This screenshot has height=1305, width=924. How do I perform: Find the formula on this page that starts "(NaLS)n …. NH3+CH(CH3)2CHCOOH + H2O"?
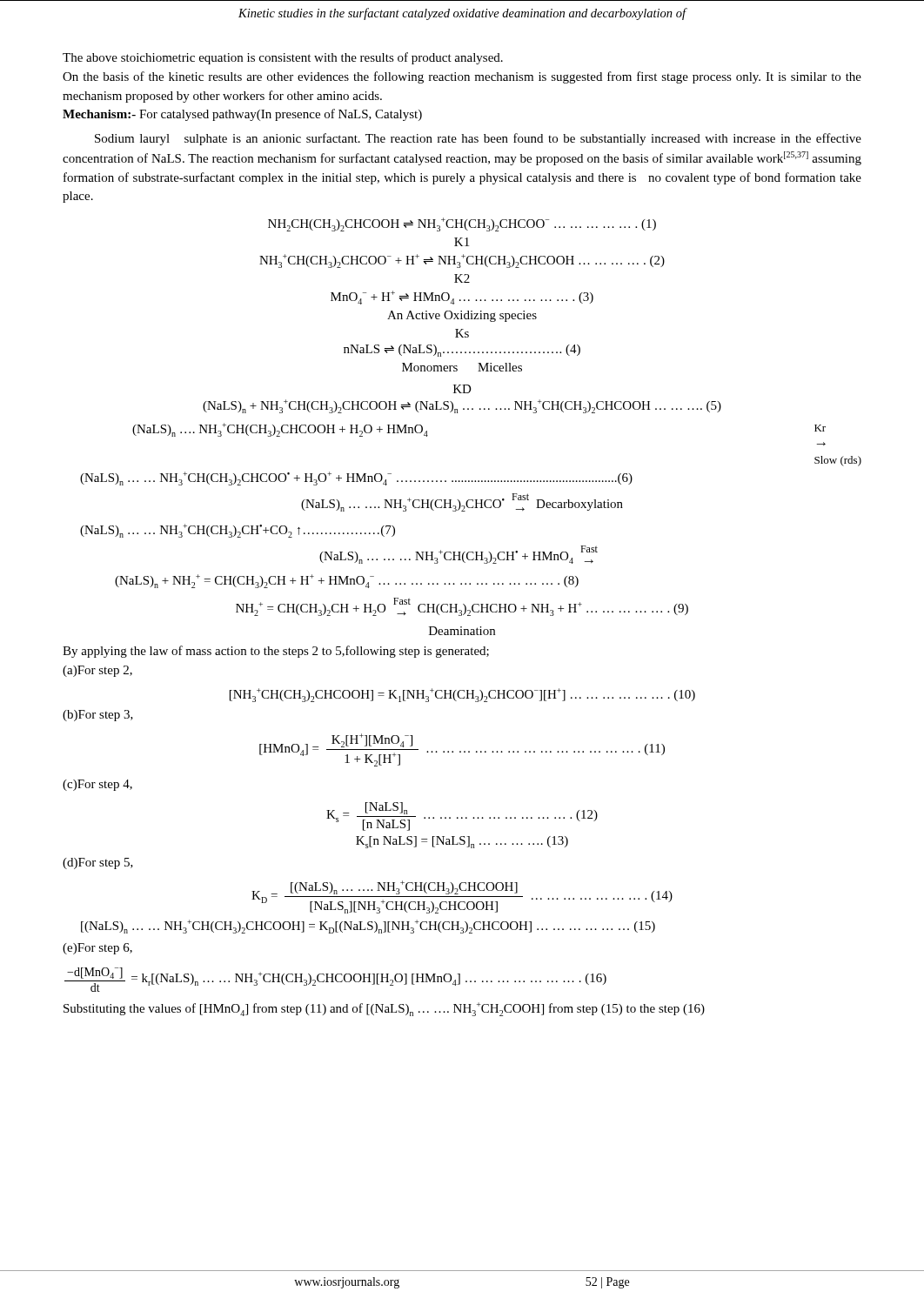[154, 429]
